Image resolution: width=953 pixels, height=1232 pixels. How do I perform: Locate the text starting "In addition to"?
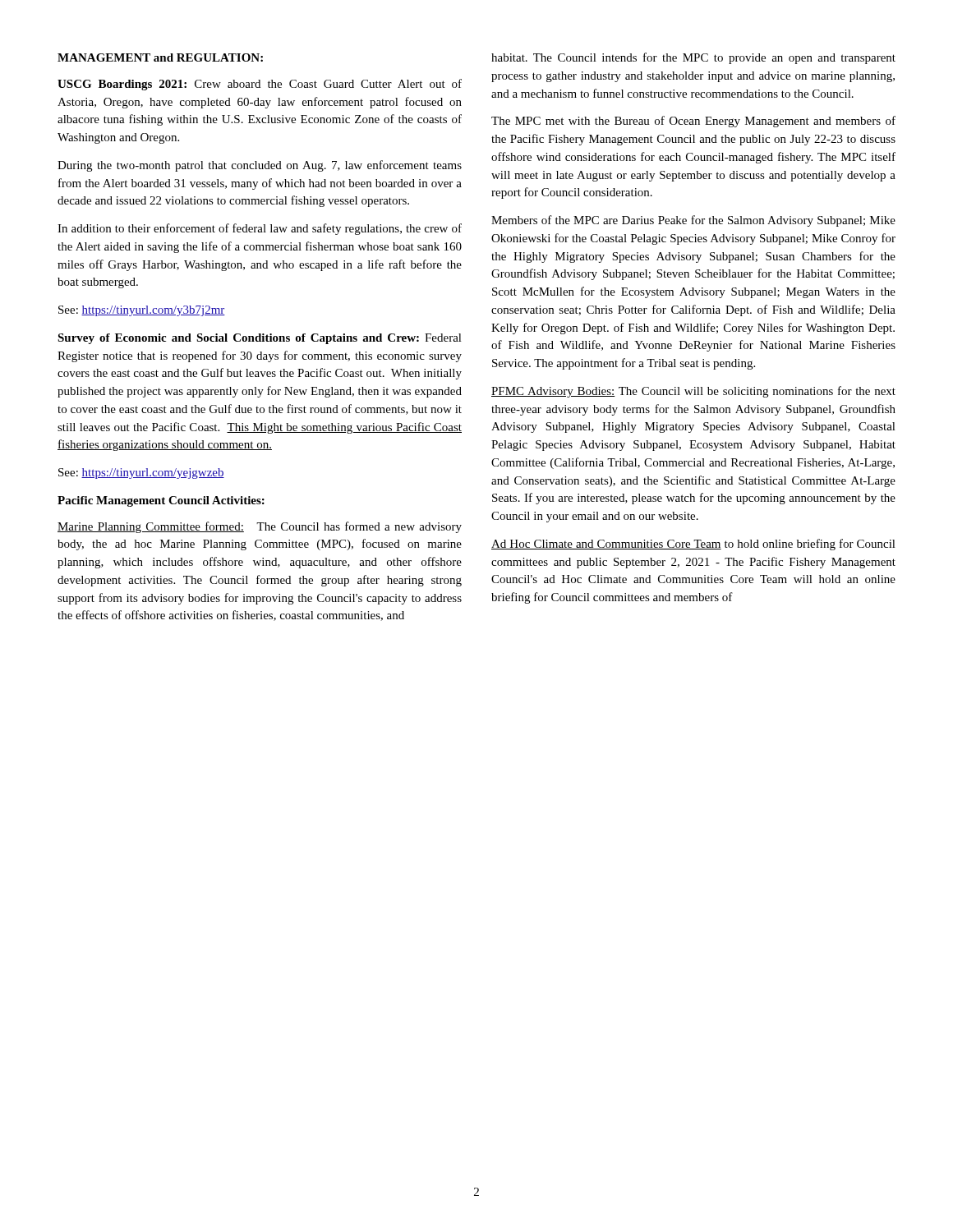(x=260, y=256)
